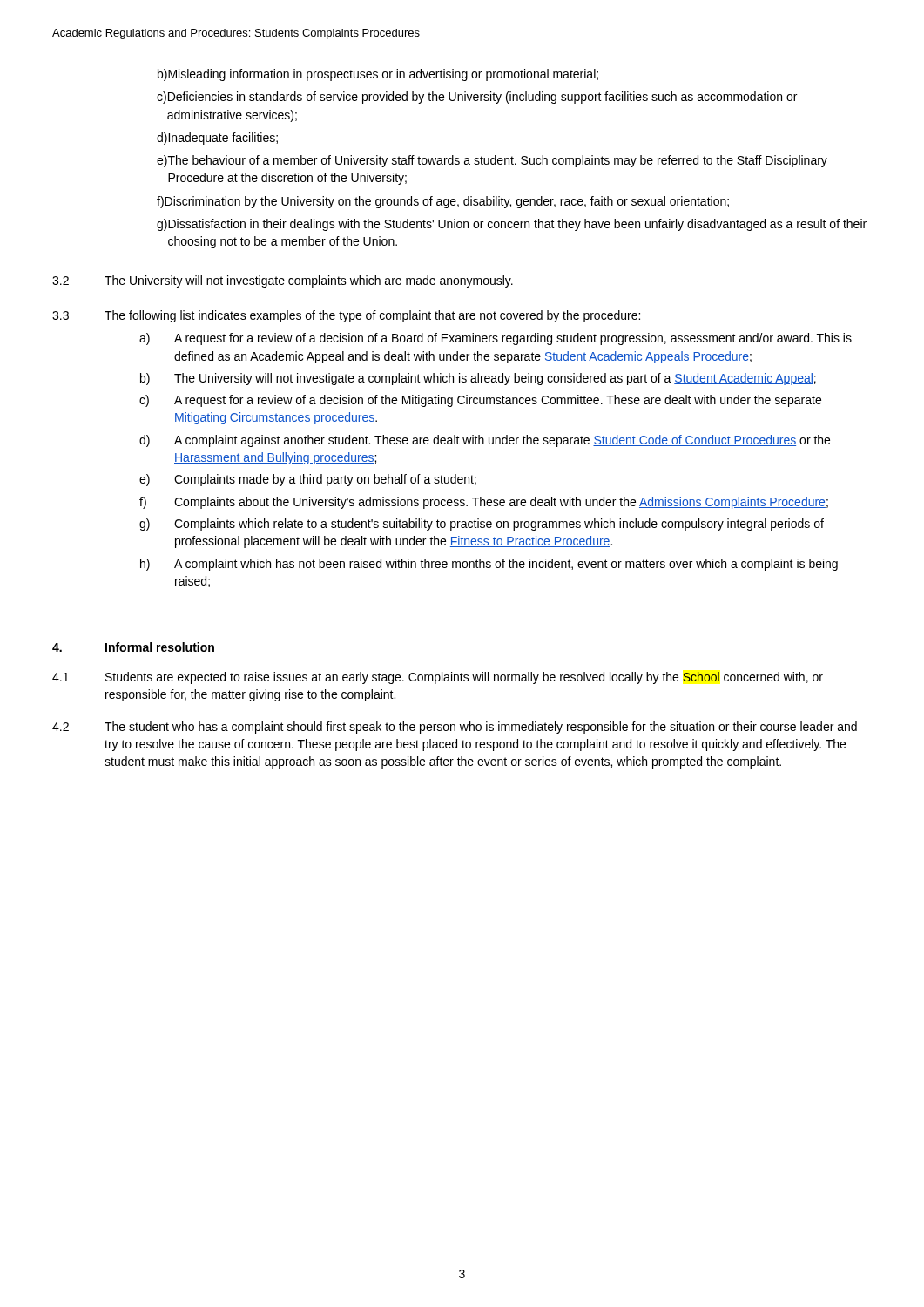This screenshot has width=924, height=1307.
Task: Locate the block starting "g) Complaints which relate to a student's"
Action: (488, 533)
